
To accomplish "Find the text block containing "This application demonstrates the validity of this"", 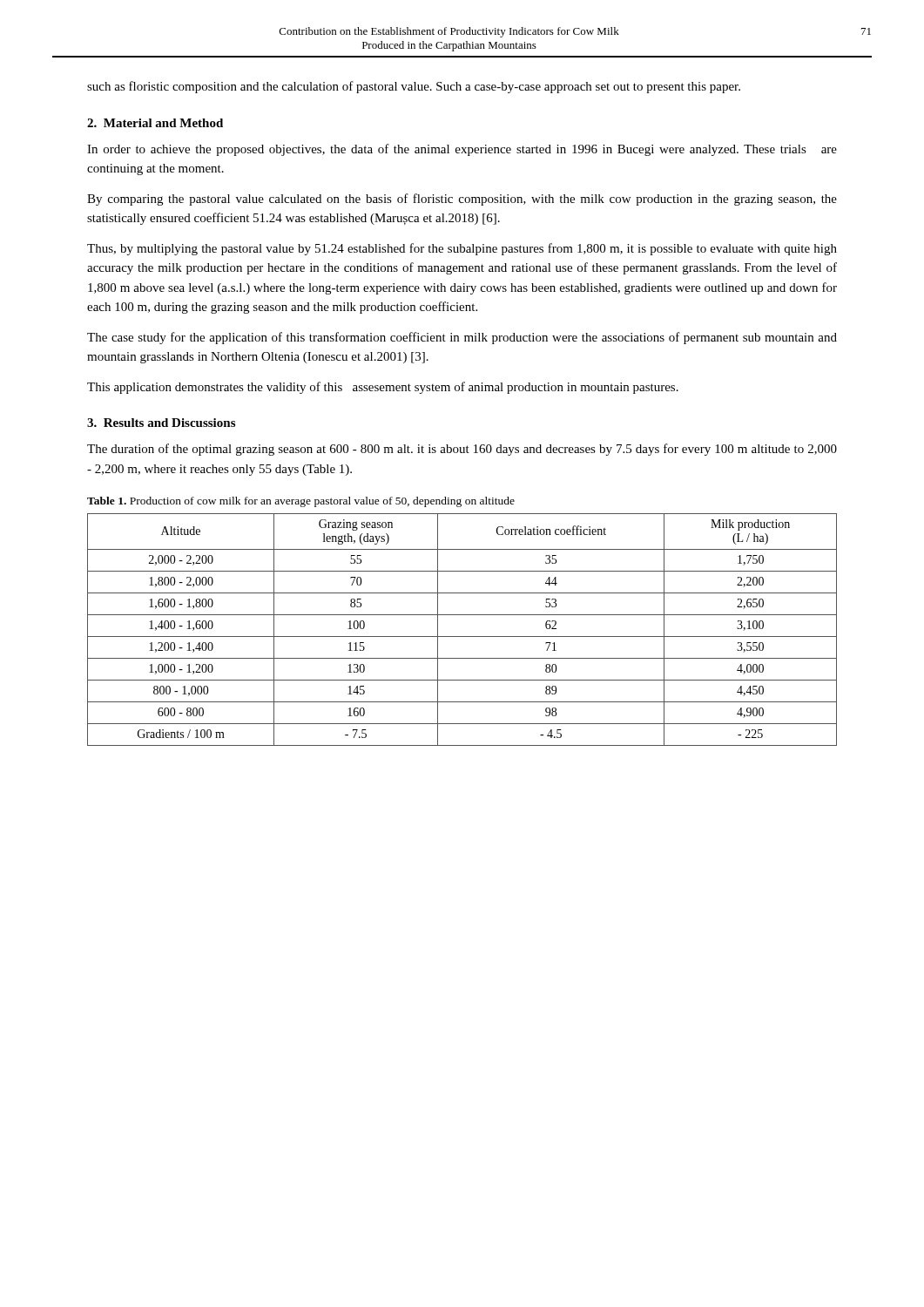I will (383, 386).
